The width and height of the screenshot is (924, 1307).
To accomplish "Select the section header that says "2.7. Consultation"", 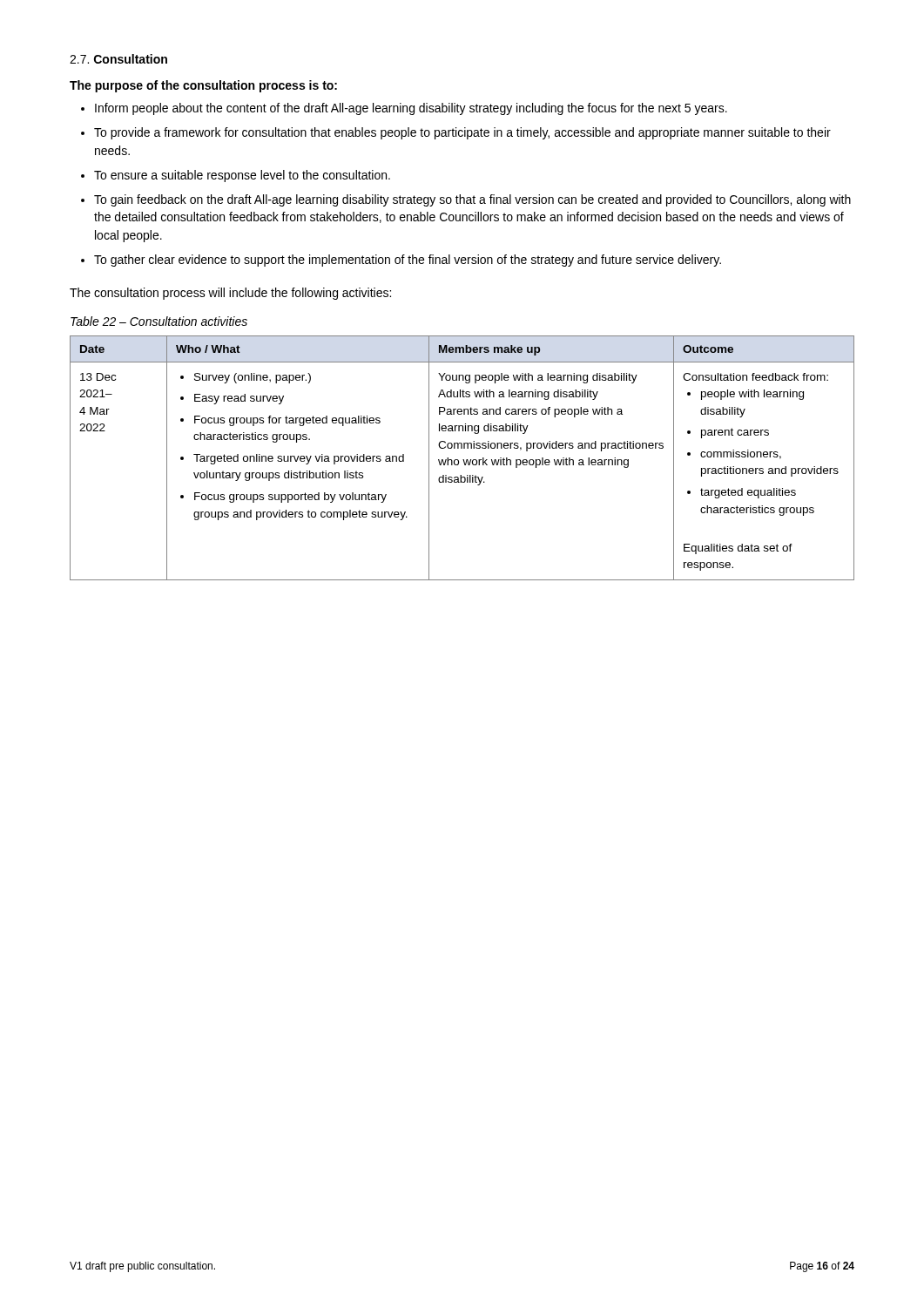I will click(x=119, y=59).
